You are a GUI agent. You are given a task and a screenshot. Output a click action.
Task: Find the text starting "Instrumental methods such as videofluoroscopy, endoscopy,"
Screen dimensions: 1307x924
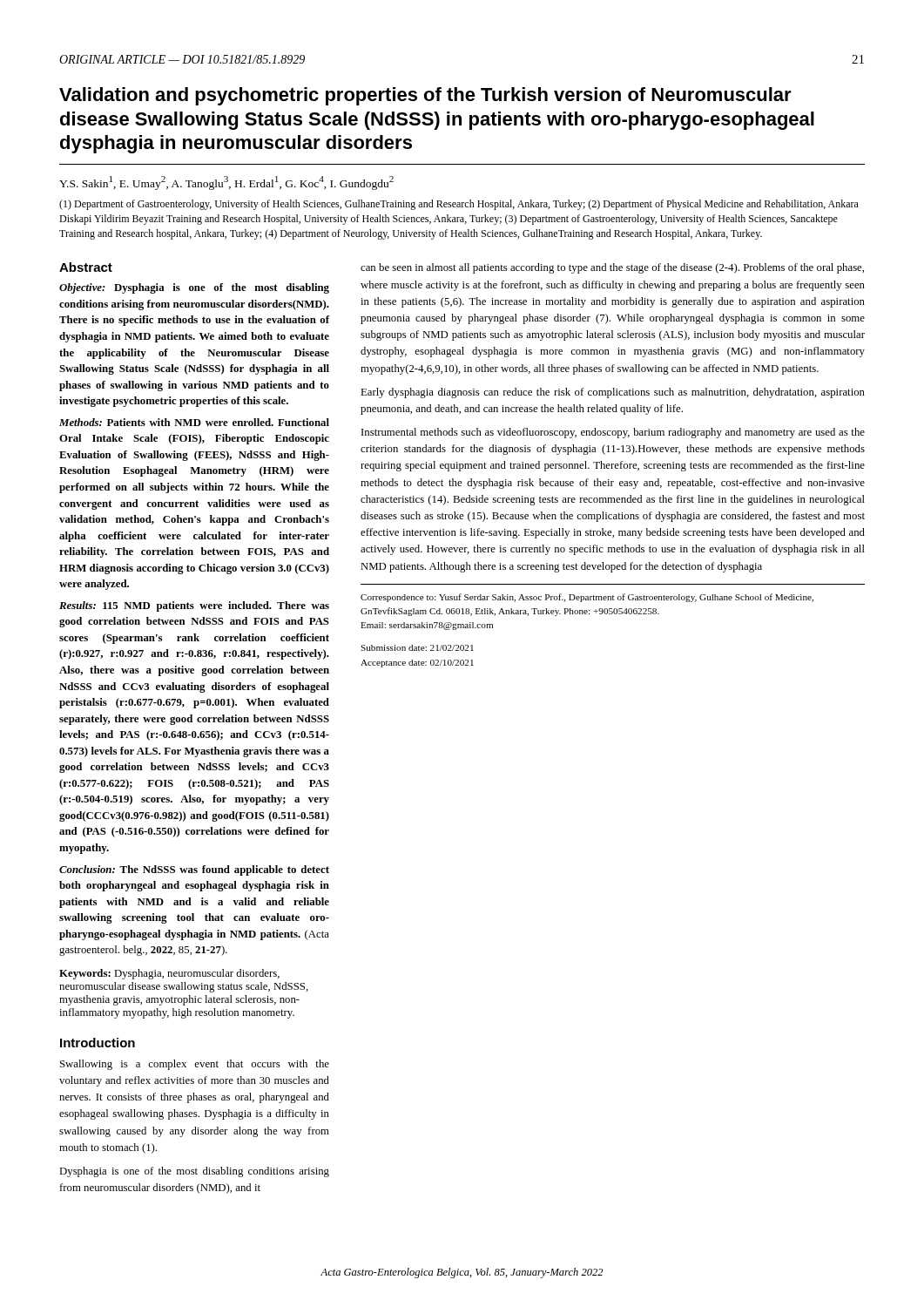(613, 499)
